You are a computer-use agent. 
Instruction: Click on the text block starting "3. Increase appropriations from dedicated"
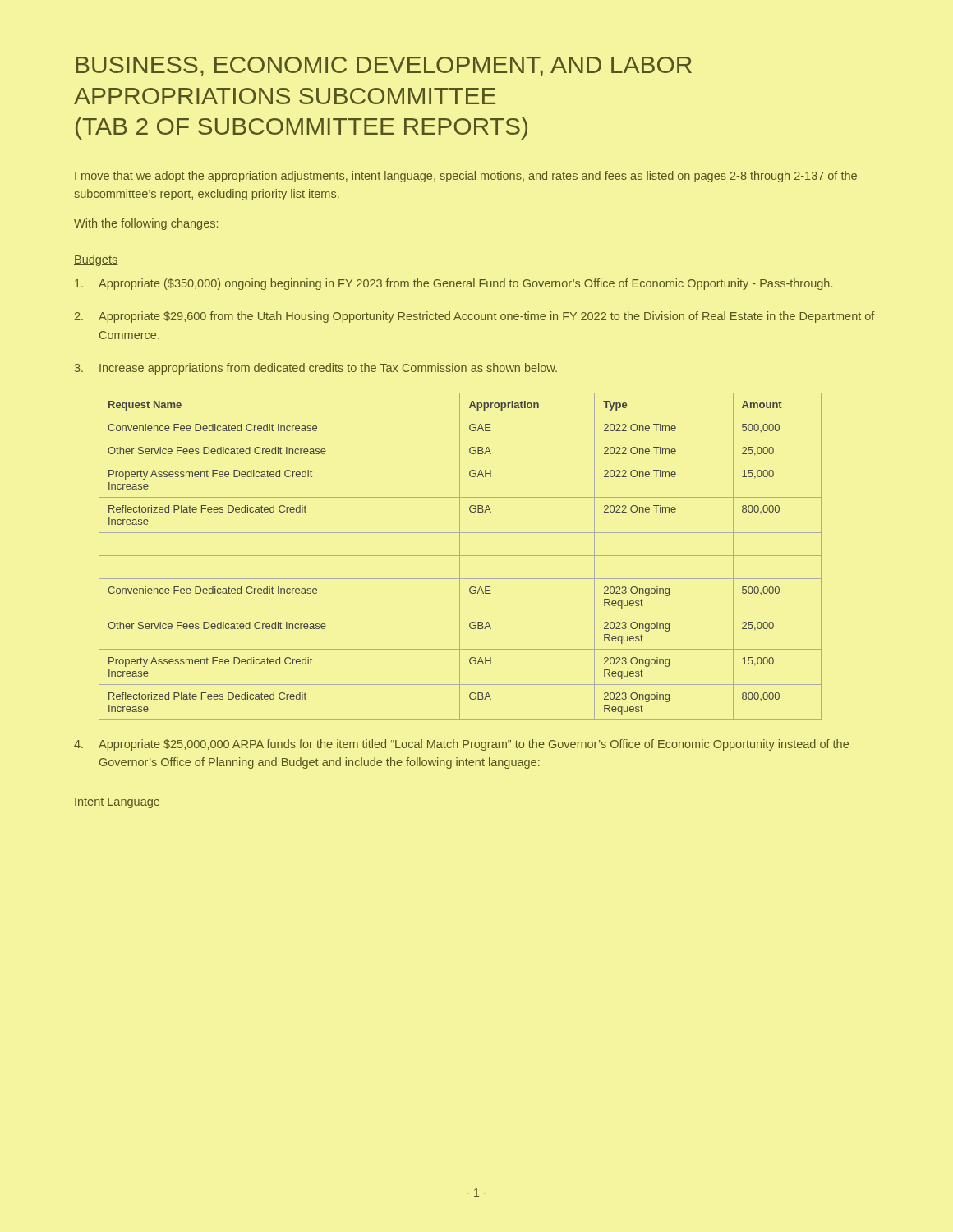pos(476,368)
